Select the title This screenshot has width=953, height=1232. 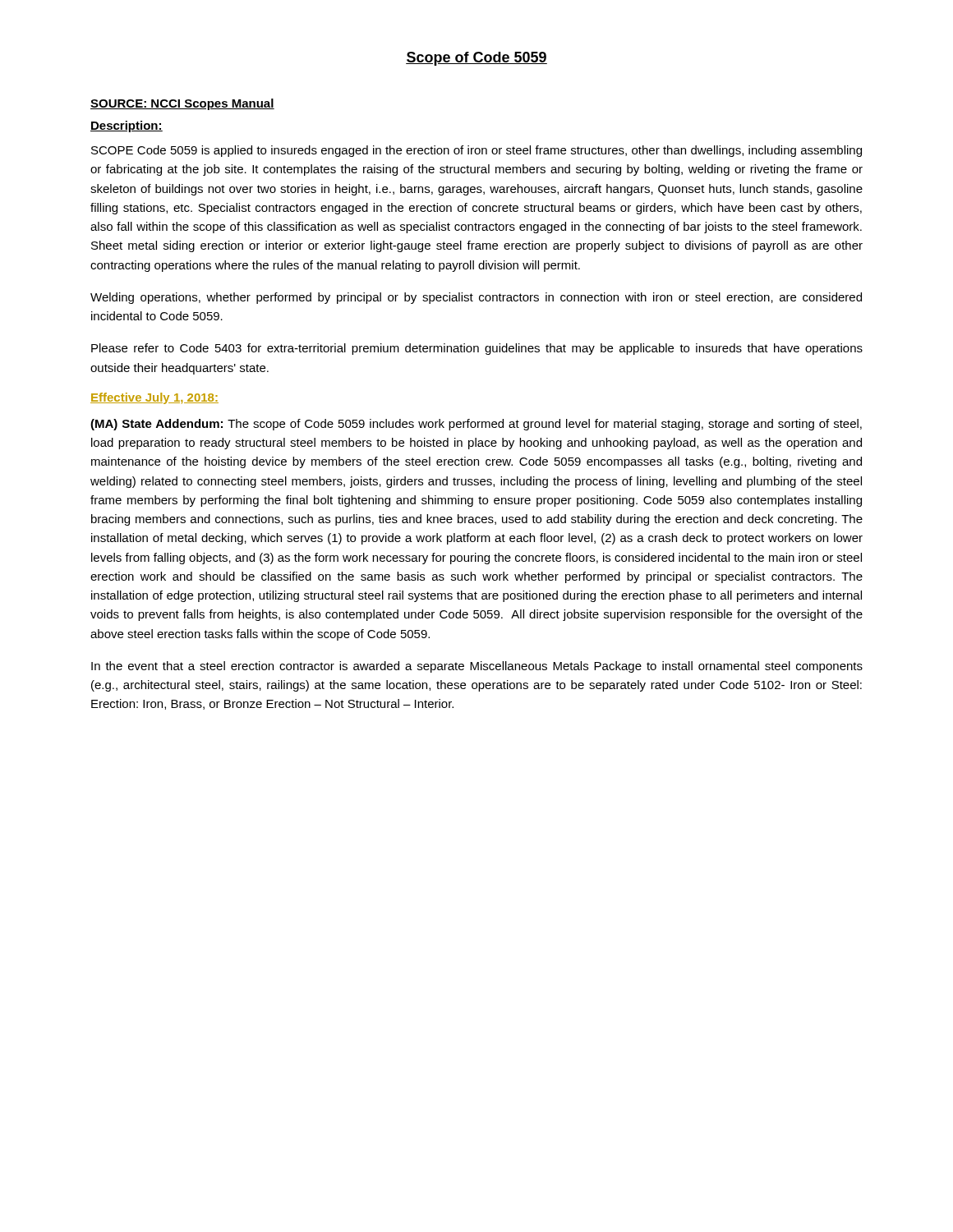click(x=476, y=57)
